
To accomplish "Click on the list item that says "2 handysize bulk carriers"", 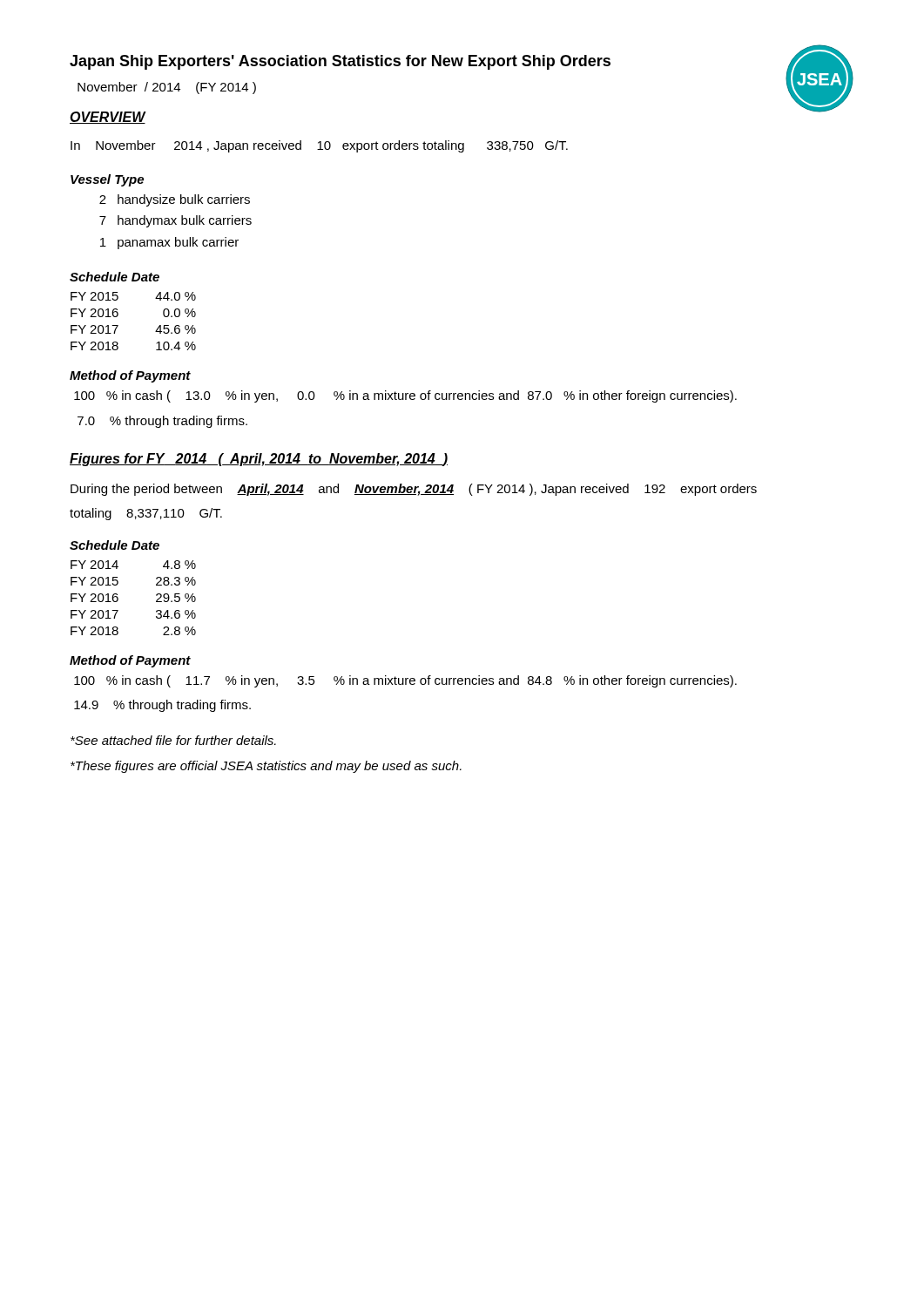I will [169, 199].
